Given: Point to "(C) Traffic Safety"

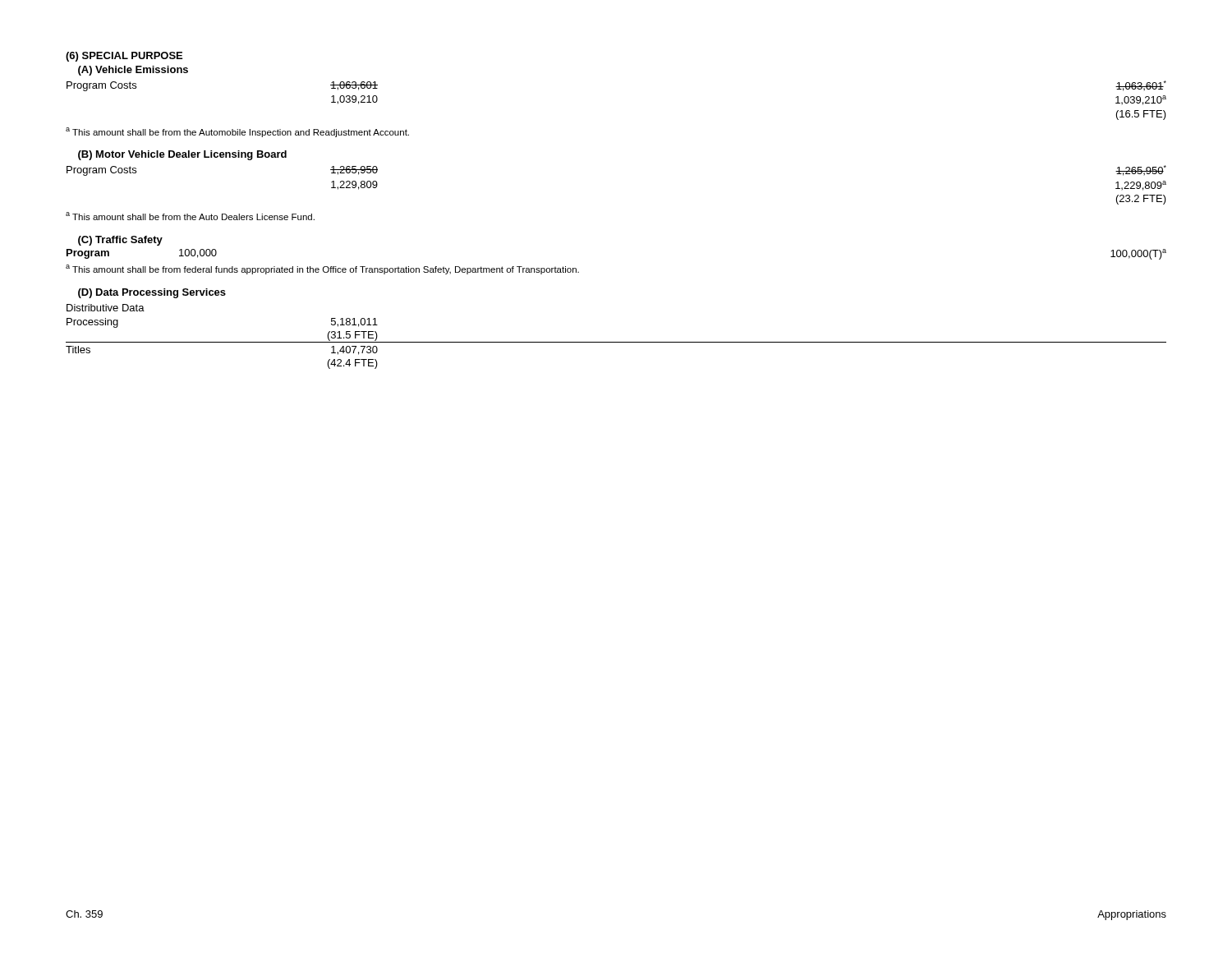Looking at the screenshot, I should 114,239.
